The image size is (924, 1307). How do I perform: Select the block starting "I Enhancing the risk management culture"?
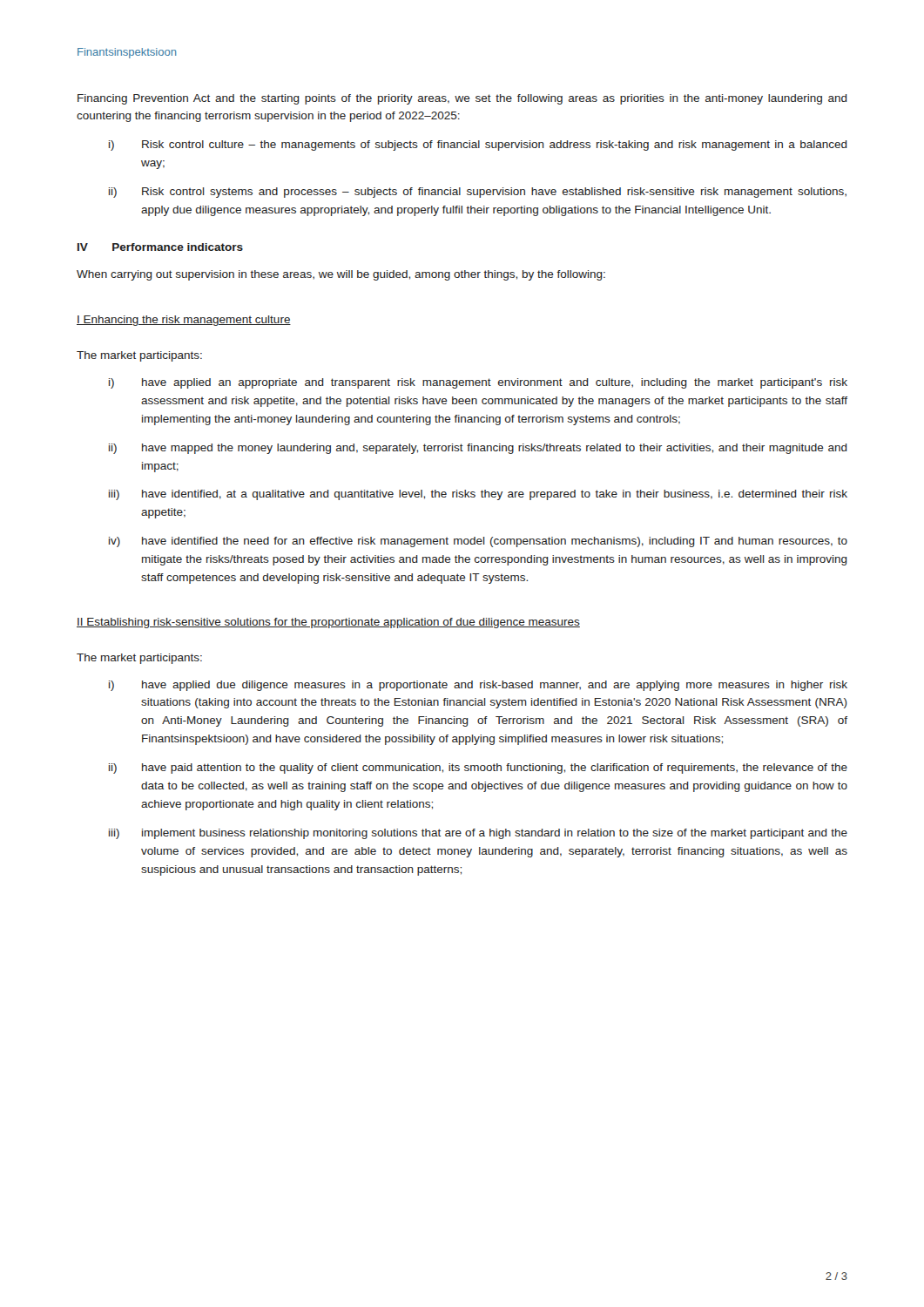click(x=183, y=320)
